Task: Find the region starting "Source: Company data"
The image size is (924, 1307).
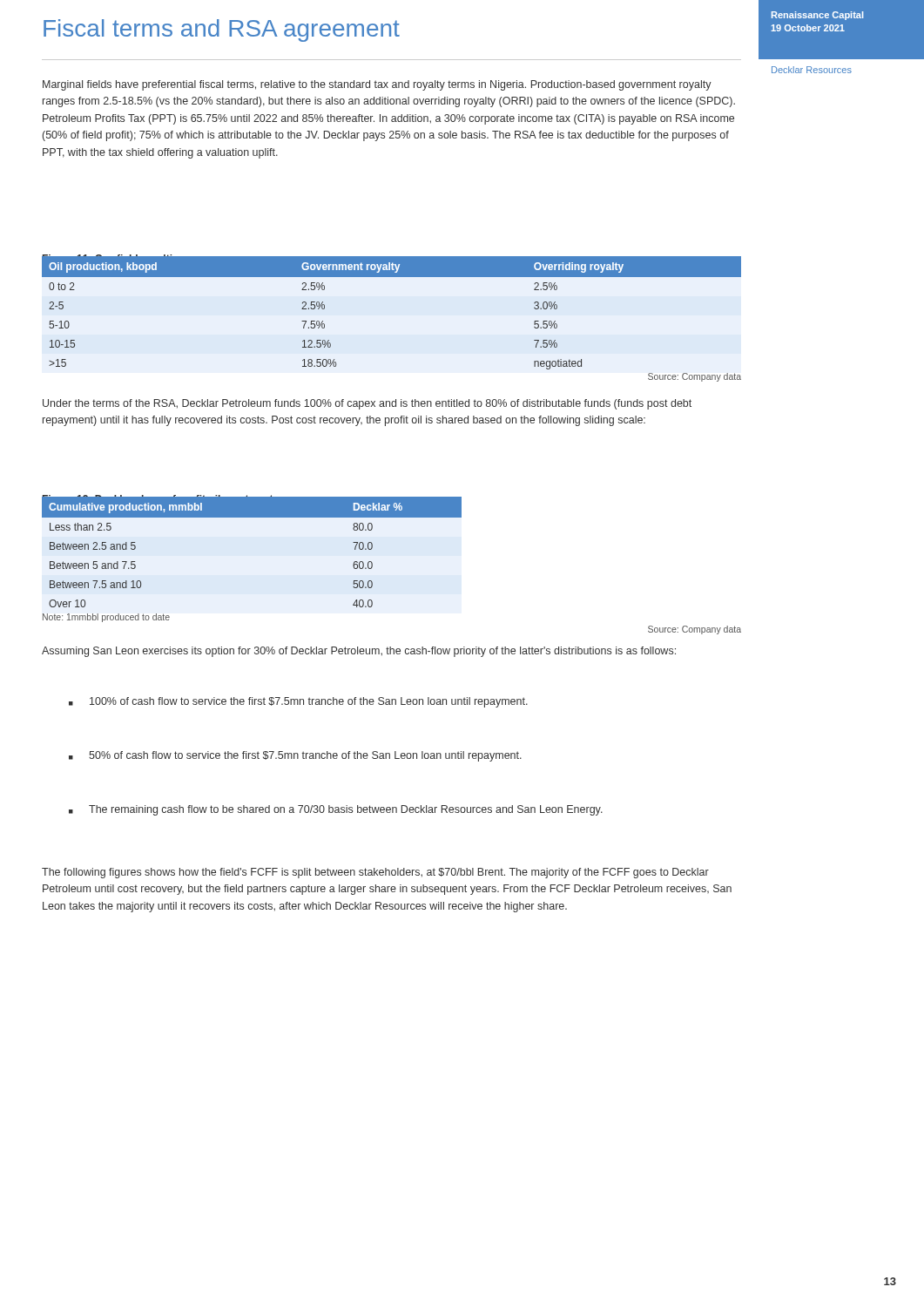Action: (695, 377)
